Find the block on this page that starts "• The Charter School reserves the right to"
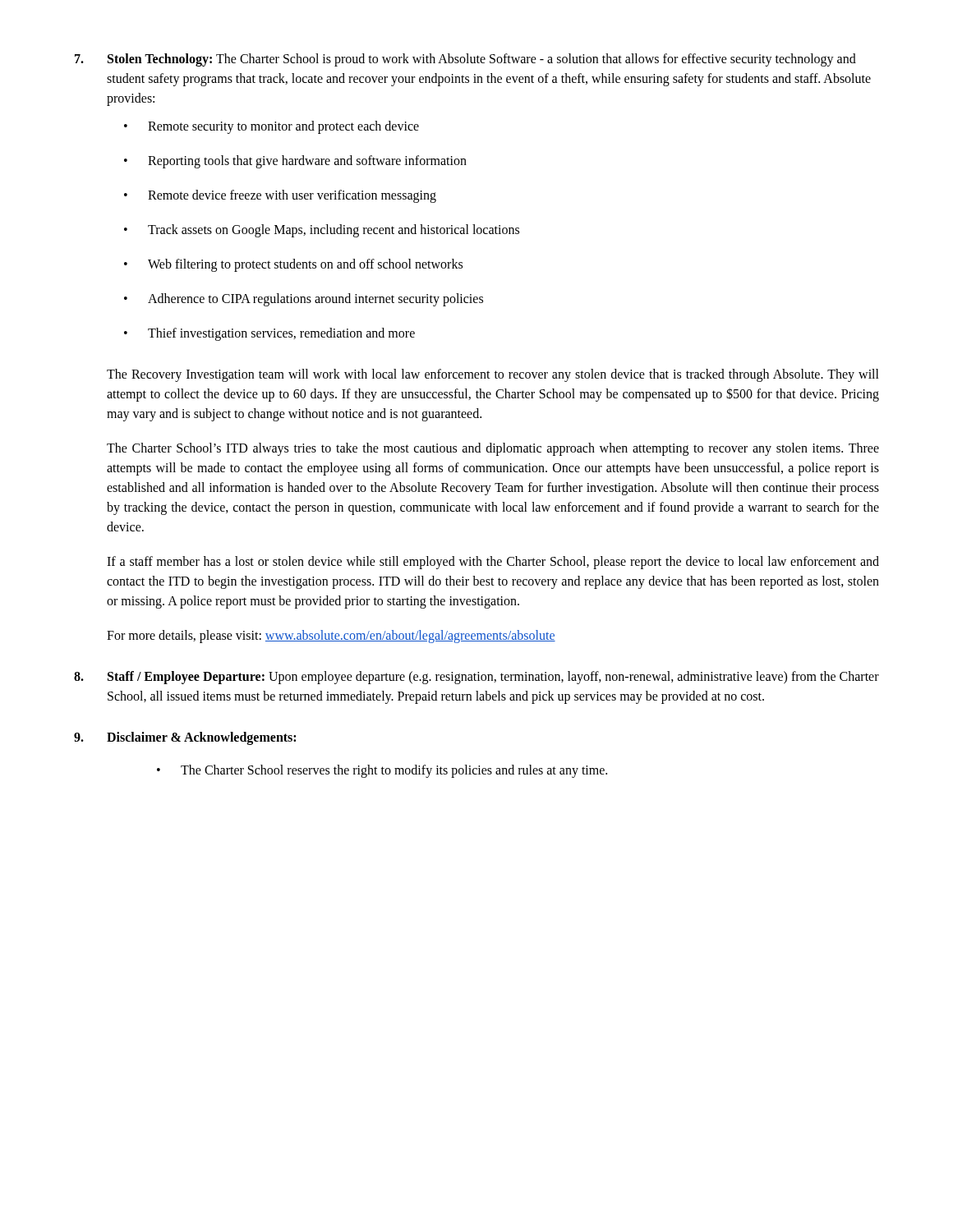Image resolution: width=953 pixels, height=1232 pixels. (x=382, y=770)
